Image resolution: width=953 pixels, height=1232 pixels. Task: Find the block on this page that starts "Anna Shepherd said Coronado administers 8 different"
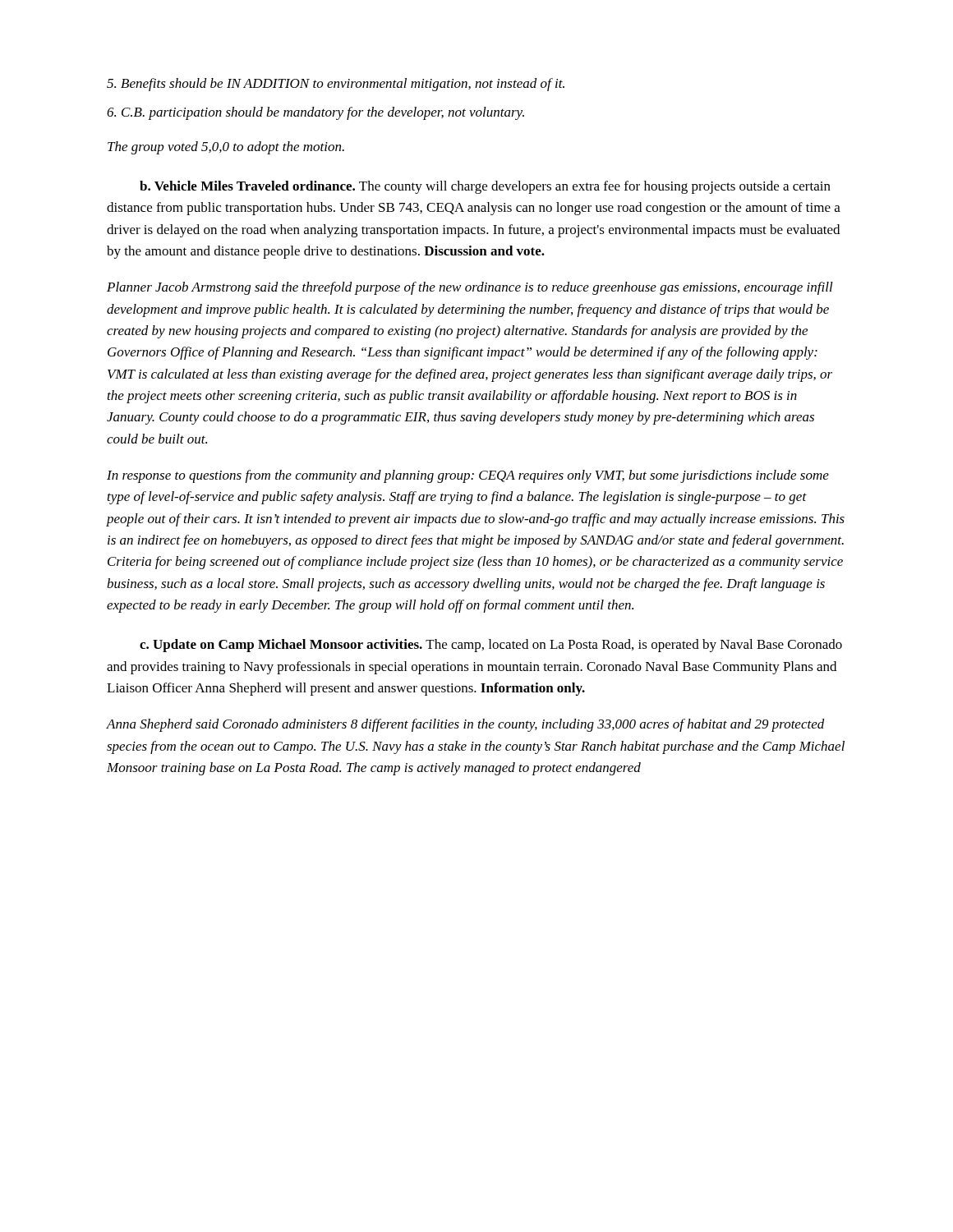pyautogui.click(x=476, y=746)
